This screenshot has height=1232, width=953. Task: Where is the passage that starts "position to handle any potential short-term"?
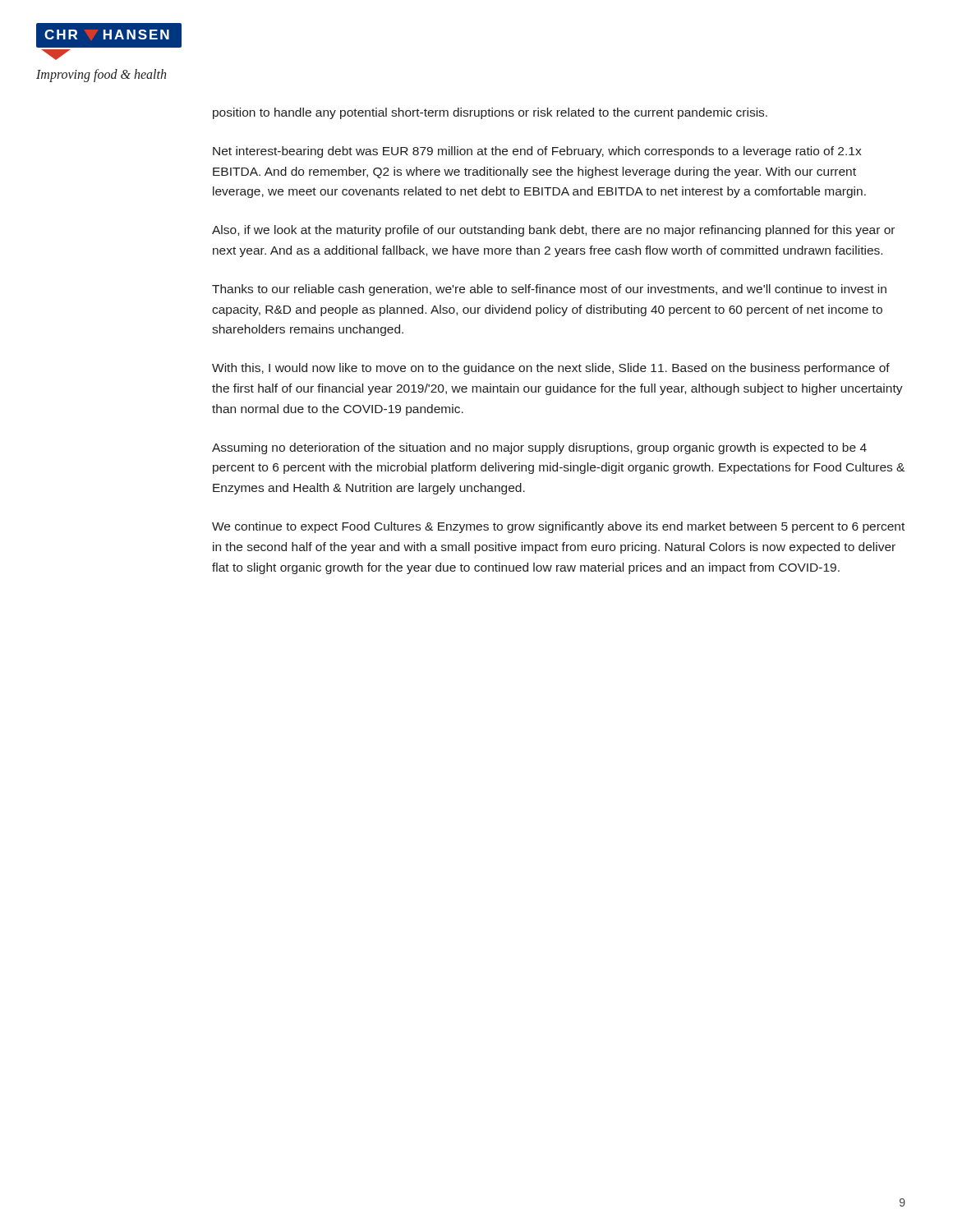(x=490, y=112)
